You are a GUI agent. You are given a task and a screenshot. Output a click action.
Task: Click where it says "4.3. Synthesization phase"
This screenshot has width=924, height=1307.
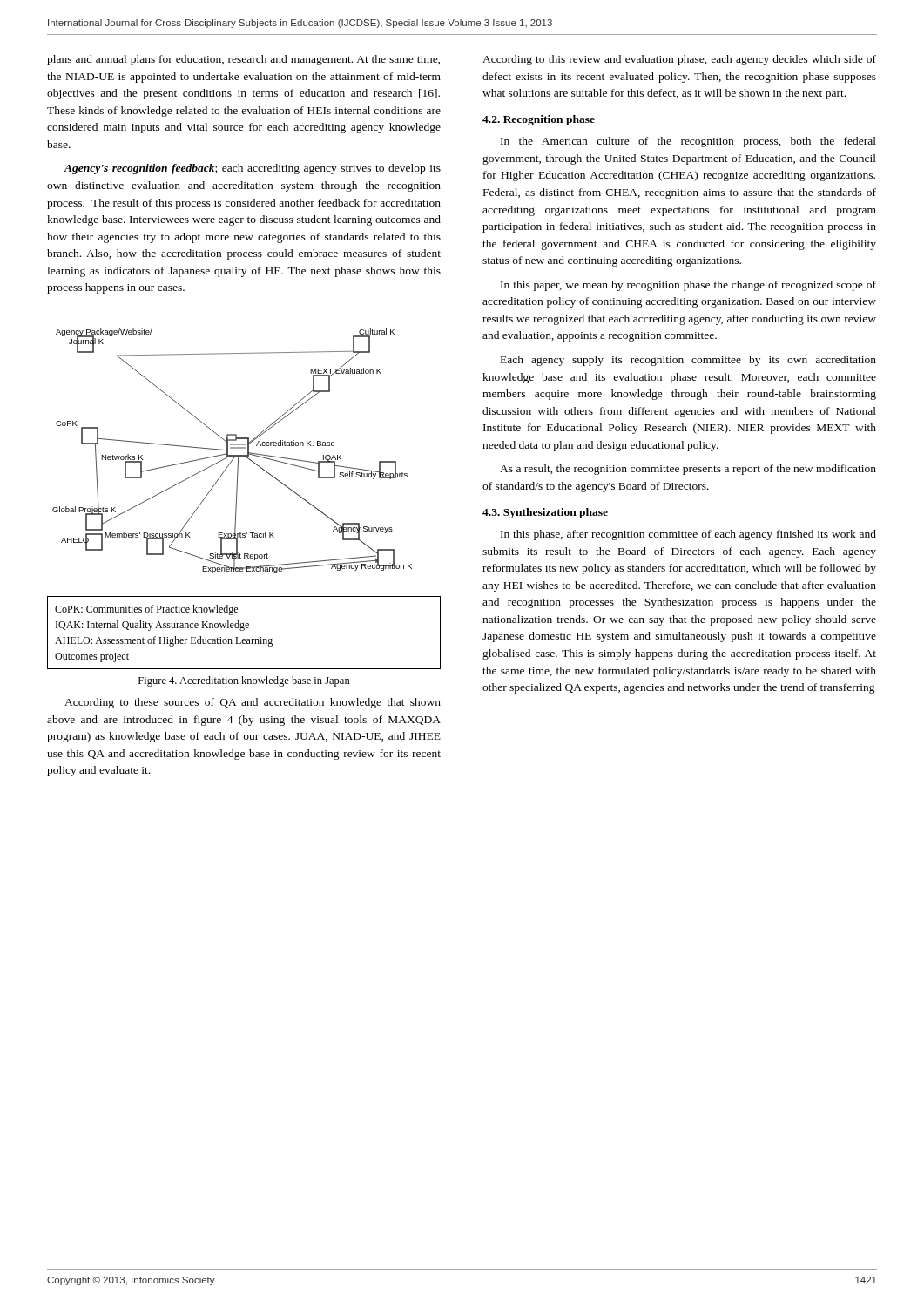click(x=545, y=511)
